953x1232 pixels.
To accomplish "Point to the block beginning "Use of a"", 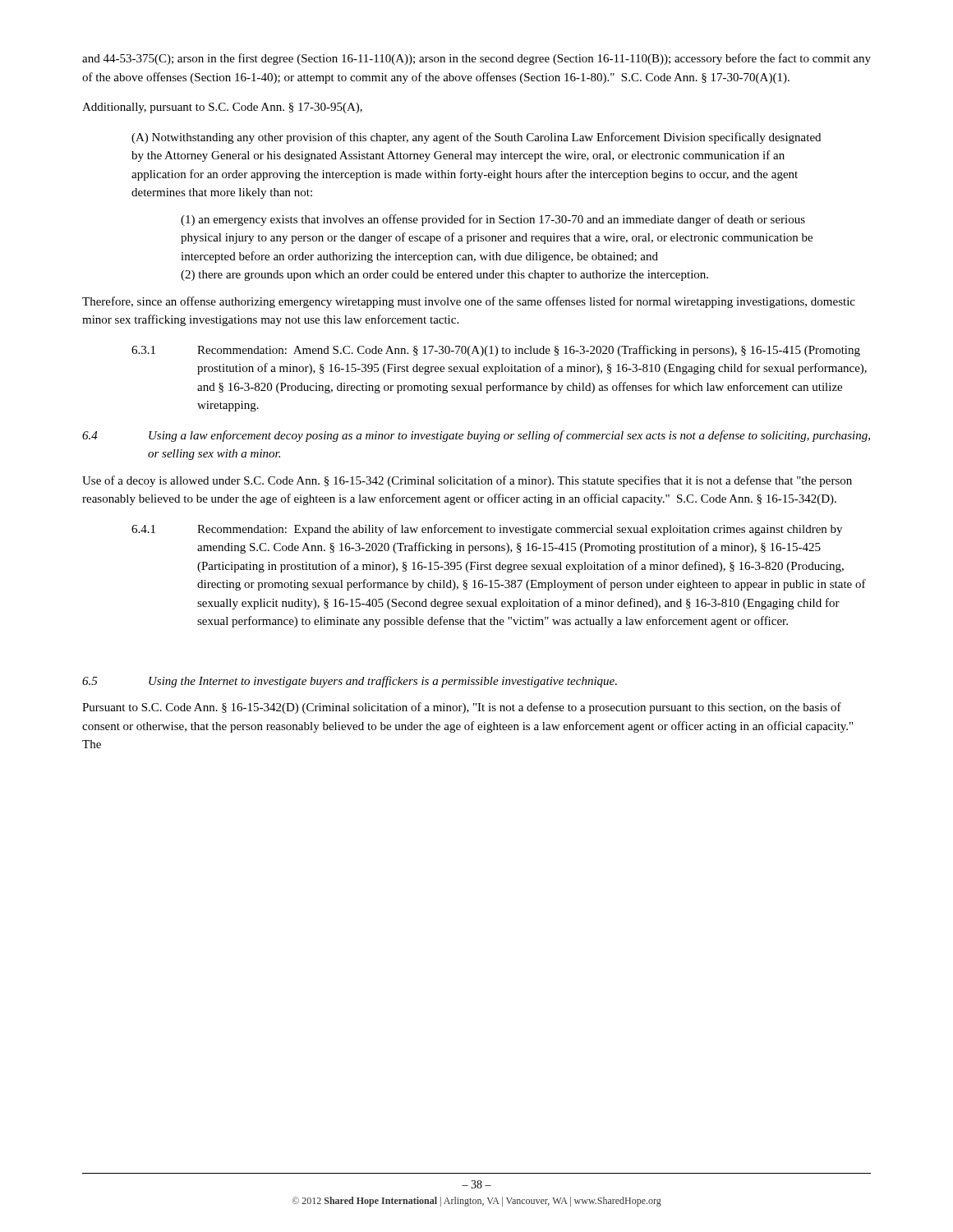I will tap(467, 489).
